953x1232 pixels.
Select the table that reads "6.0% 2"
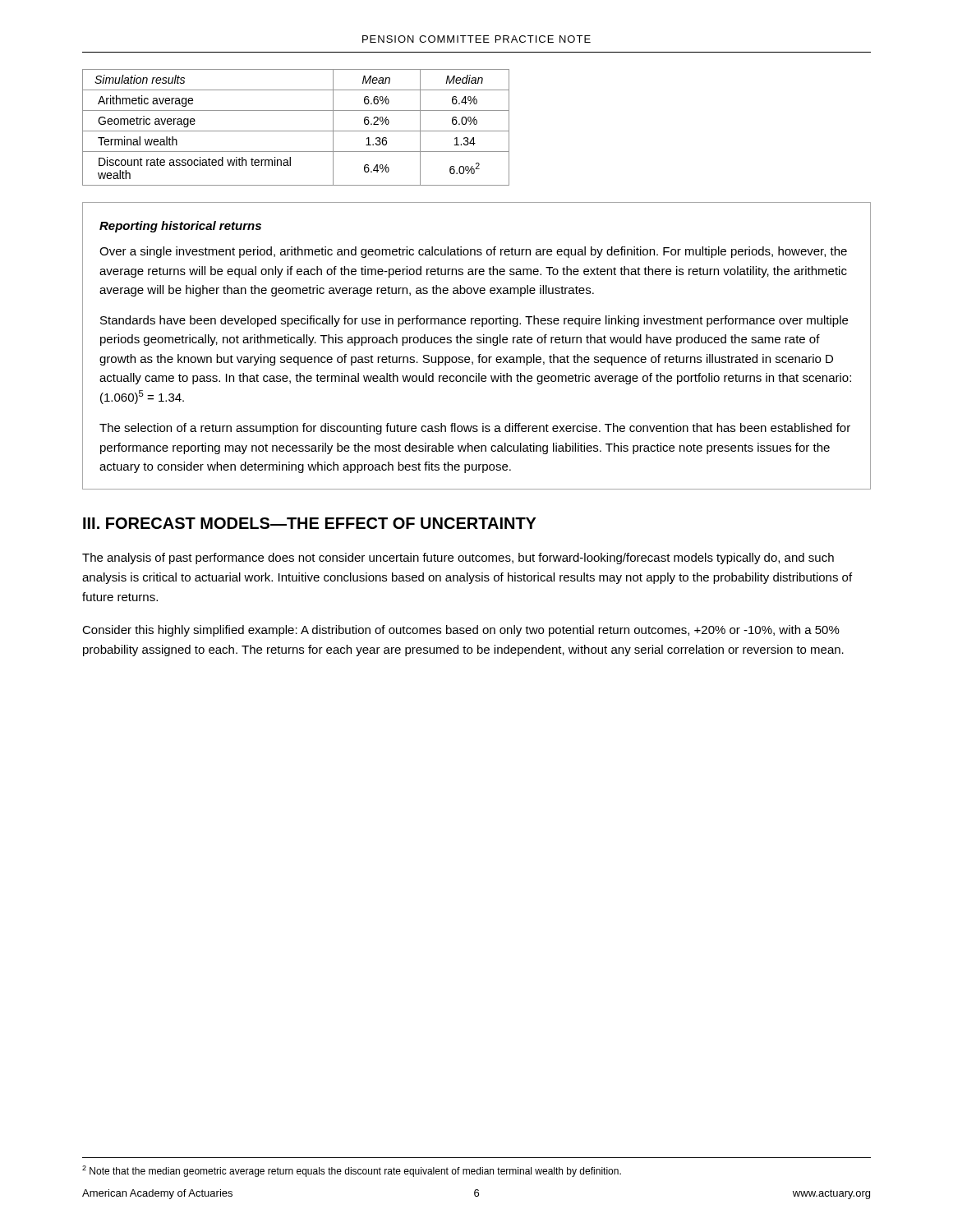point(476,127)
